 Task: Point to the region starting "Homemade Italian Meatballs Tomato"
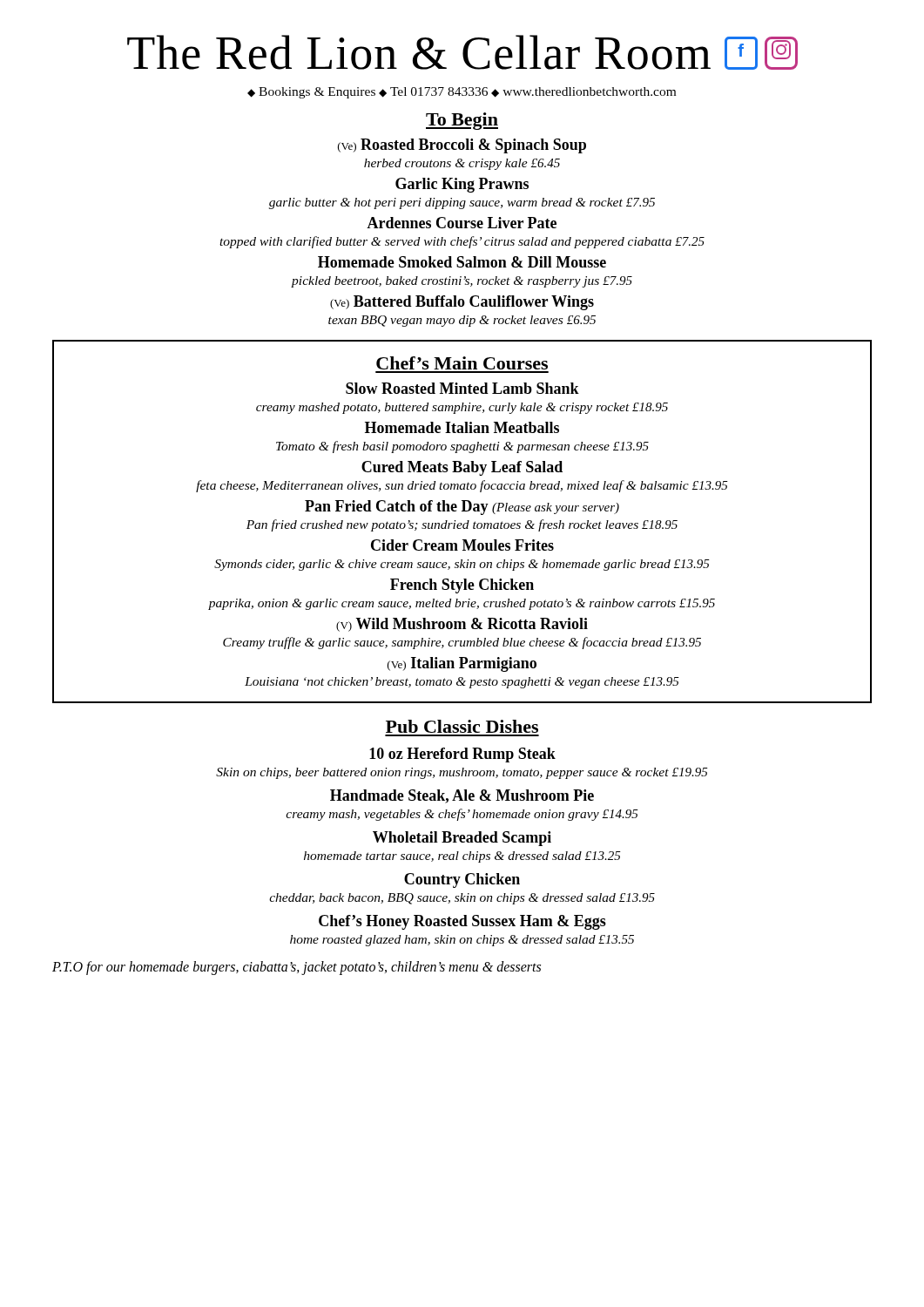click(462, 437)
